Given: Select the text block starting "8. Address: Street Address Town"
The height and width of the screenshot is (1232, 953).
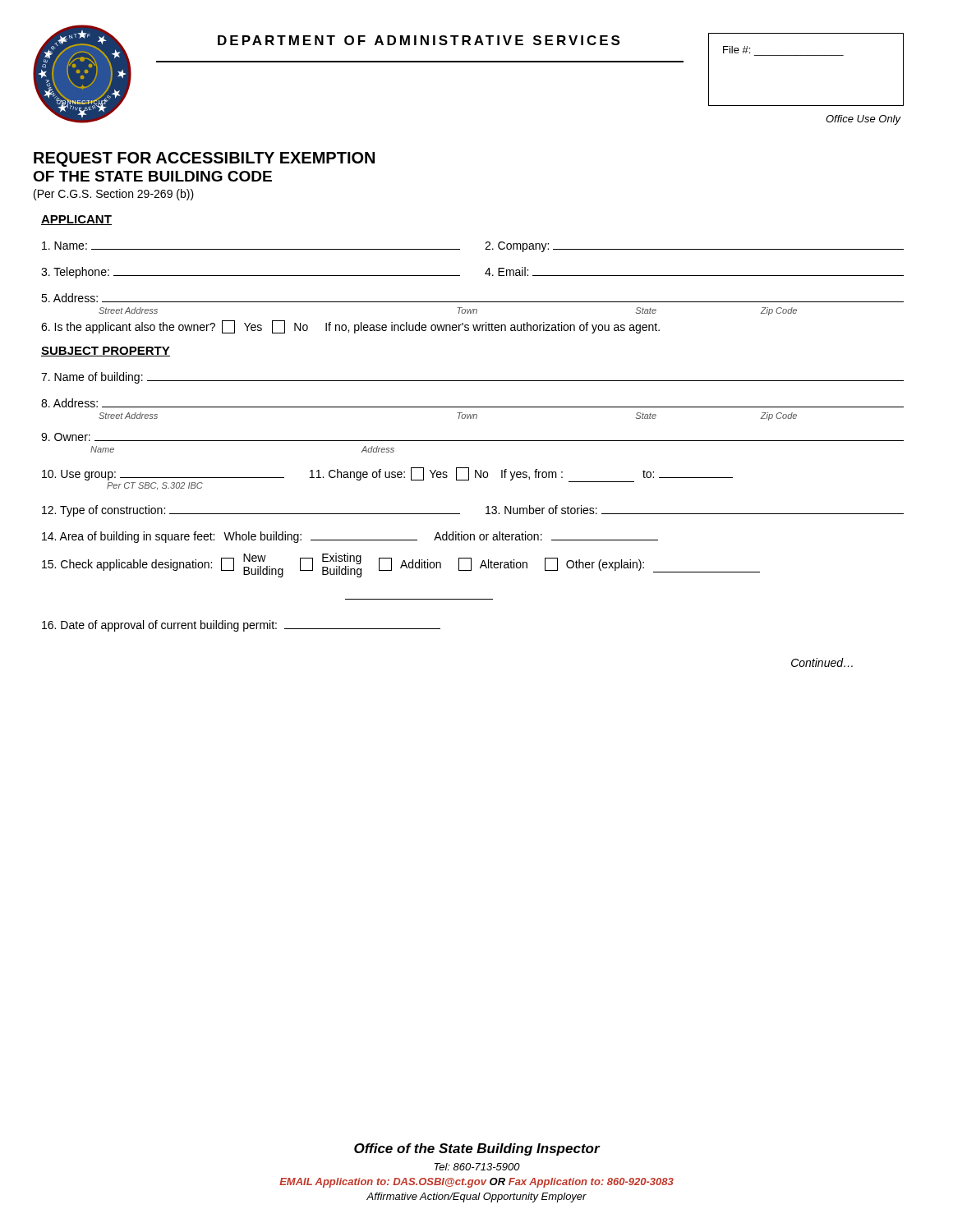Looking at the screenshot, I should 472,406.
